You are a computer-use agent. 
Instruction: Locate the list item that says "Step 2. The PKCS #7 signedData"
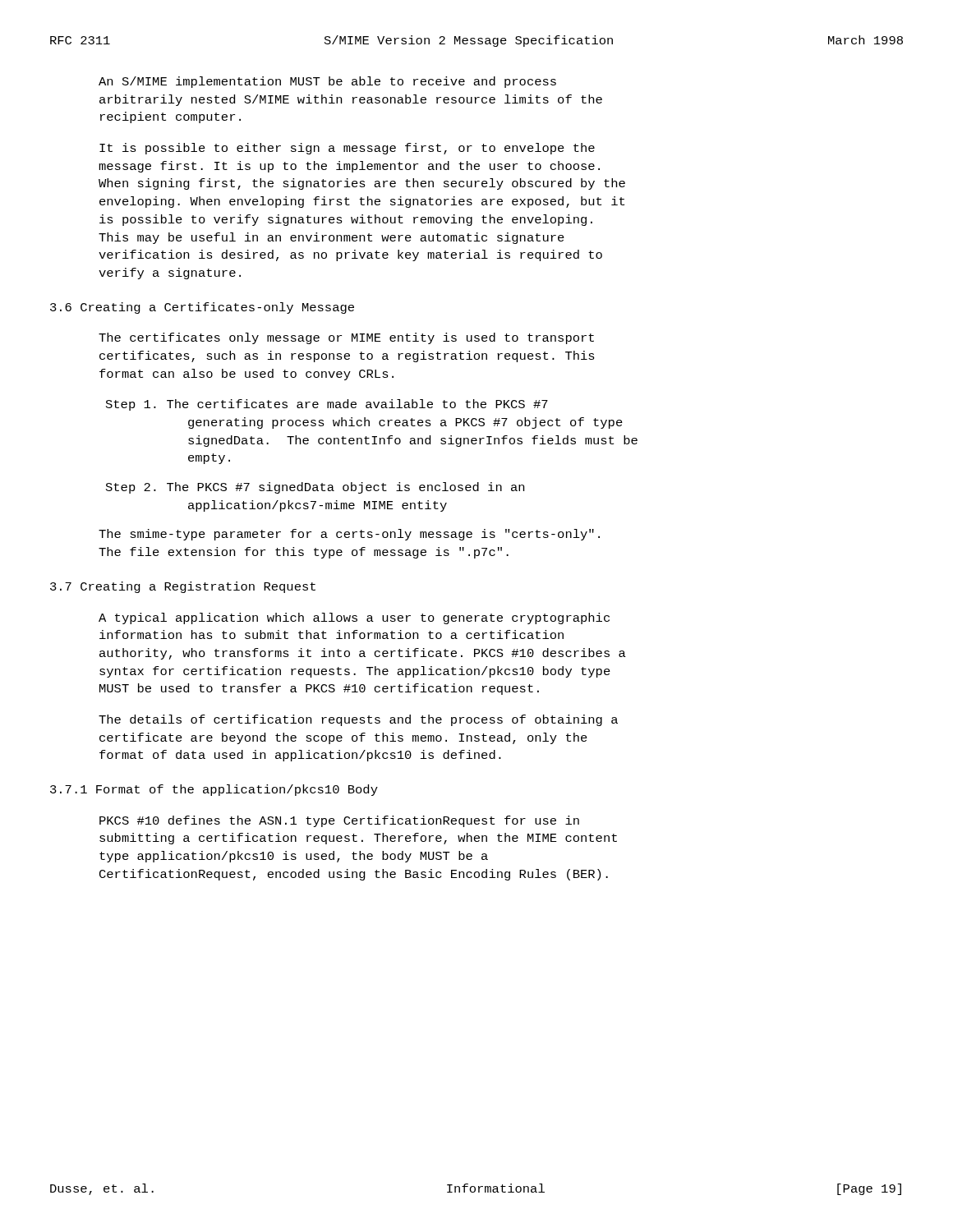[x=476, y=498]
